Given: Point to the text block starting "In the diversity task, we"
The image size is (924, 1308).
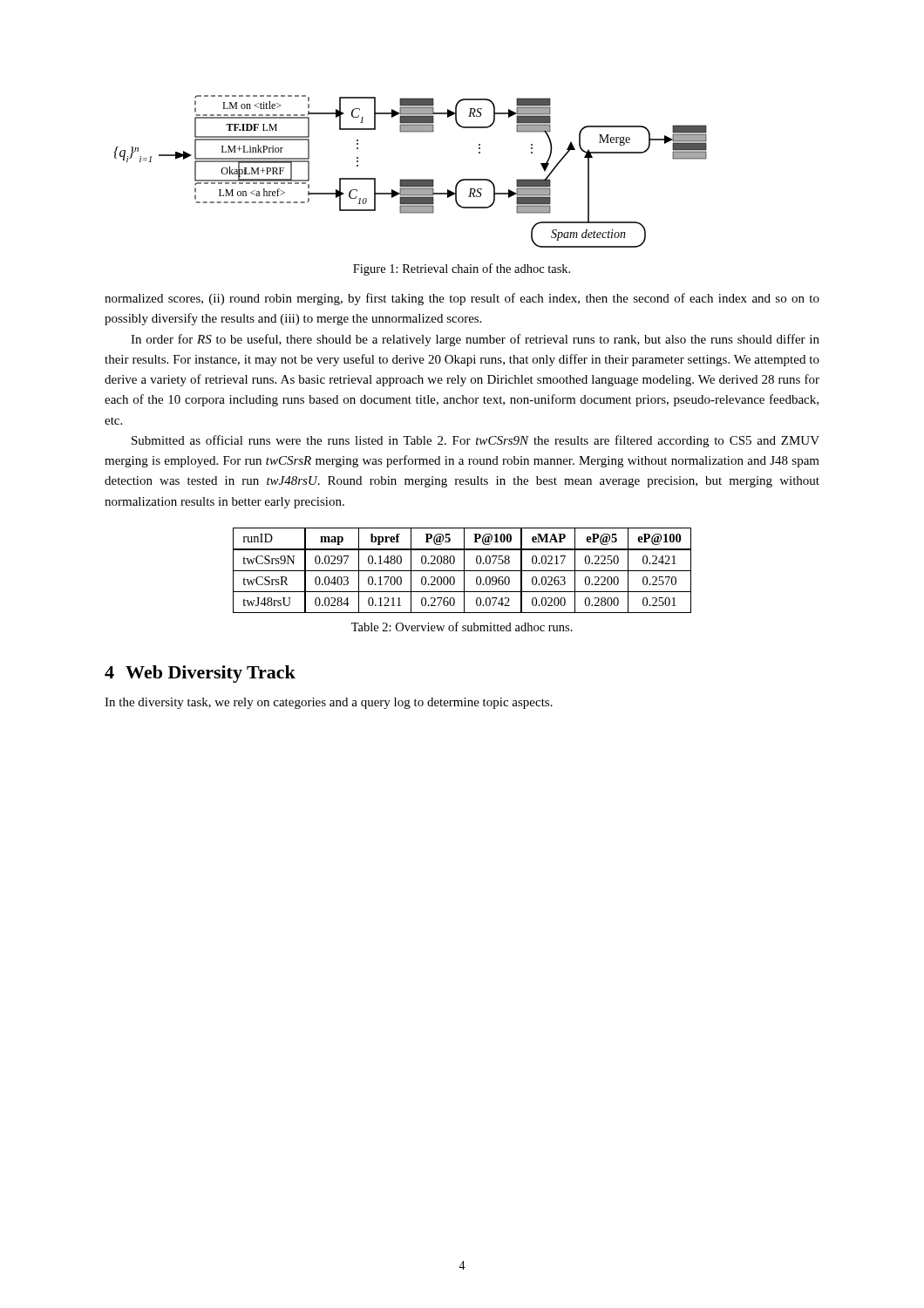Looking at the screenshot, I should pyautogui.click(x=462, y=702).
